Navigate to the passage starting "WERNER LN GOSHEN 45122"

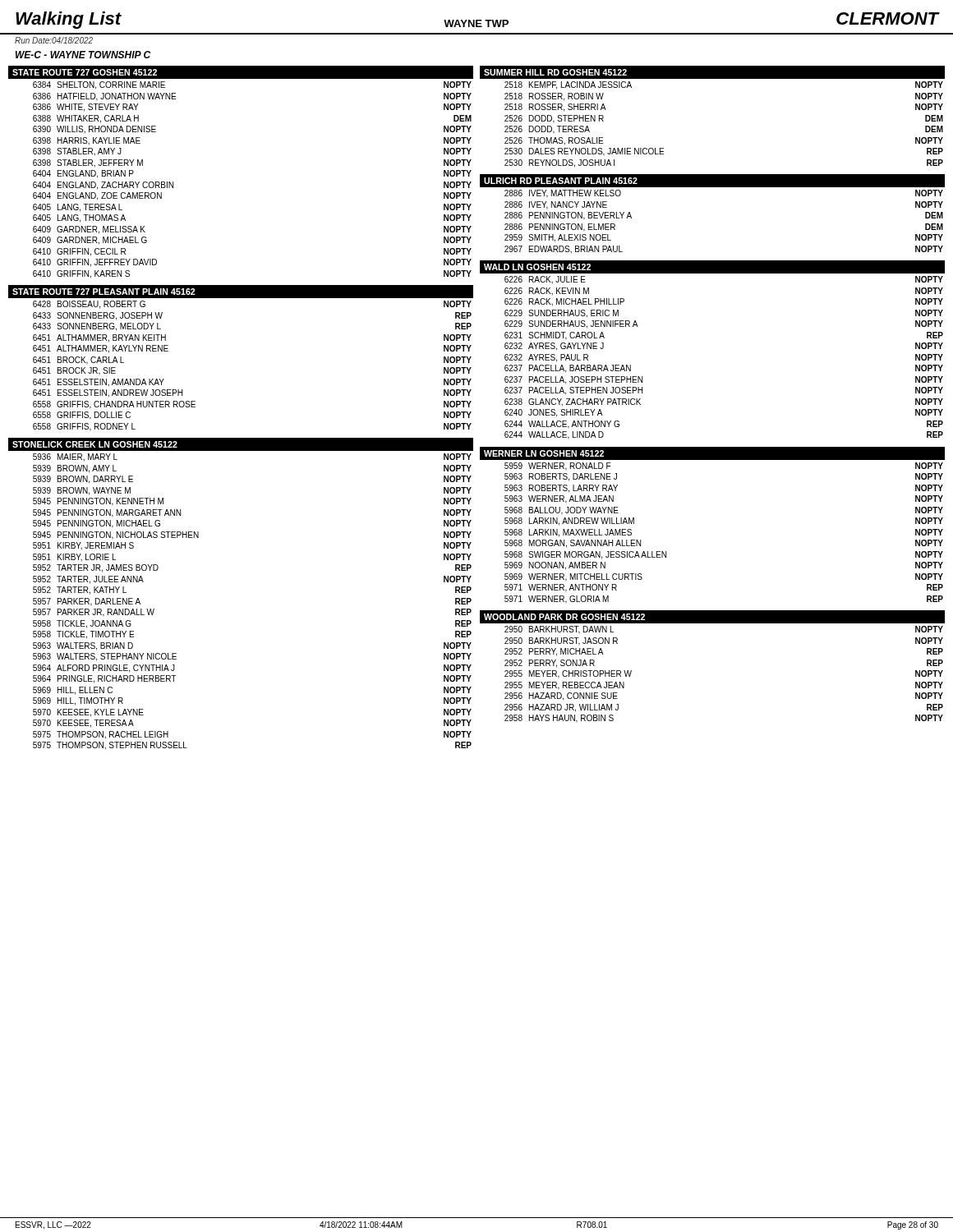click(544, 453)
